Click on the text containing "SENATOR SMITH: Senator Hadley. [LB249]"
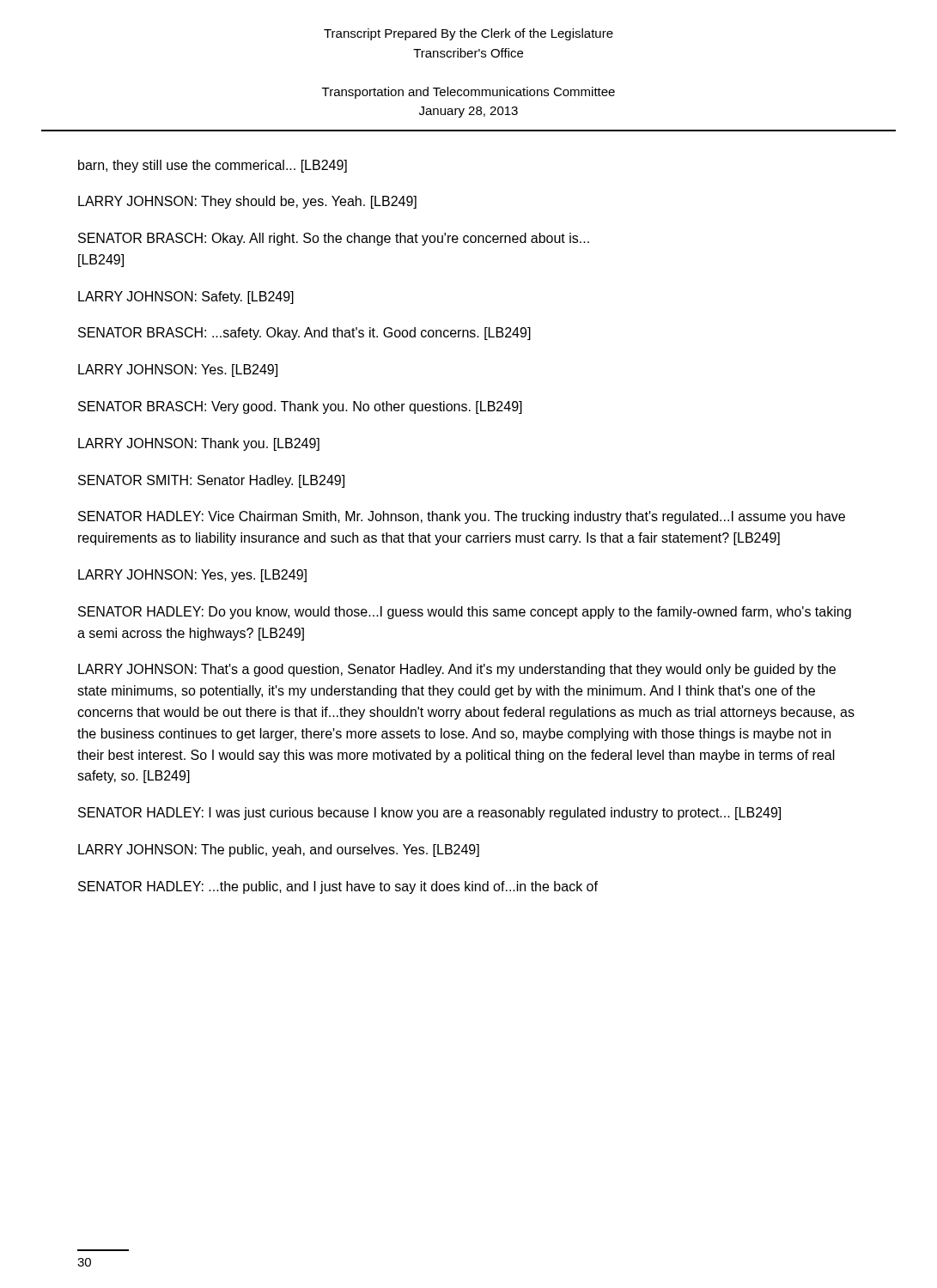The height and width of the screenshot is (1288, 937). [x=211, y=480]
